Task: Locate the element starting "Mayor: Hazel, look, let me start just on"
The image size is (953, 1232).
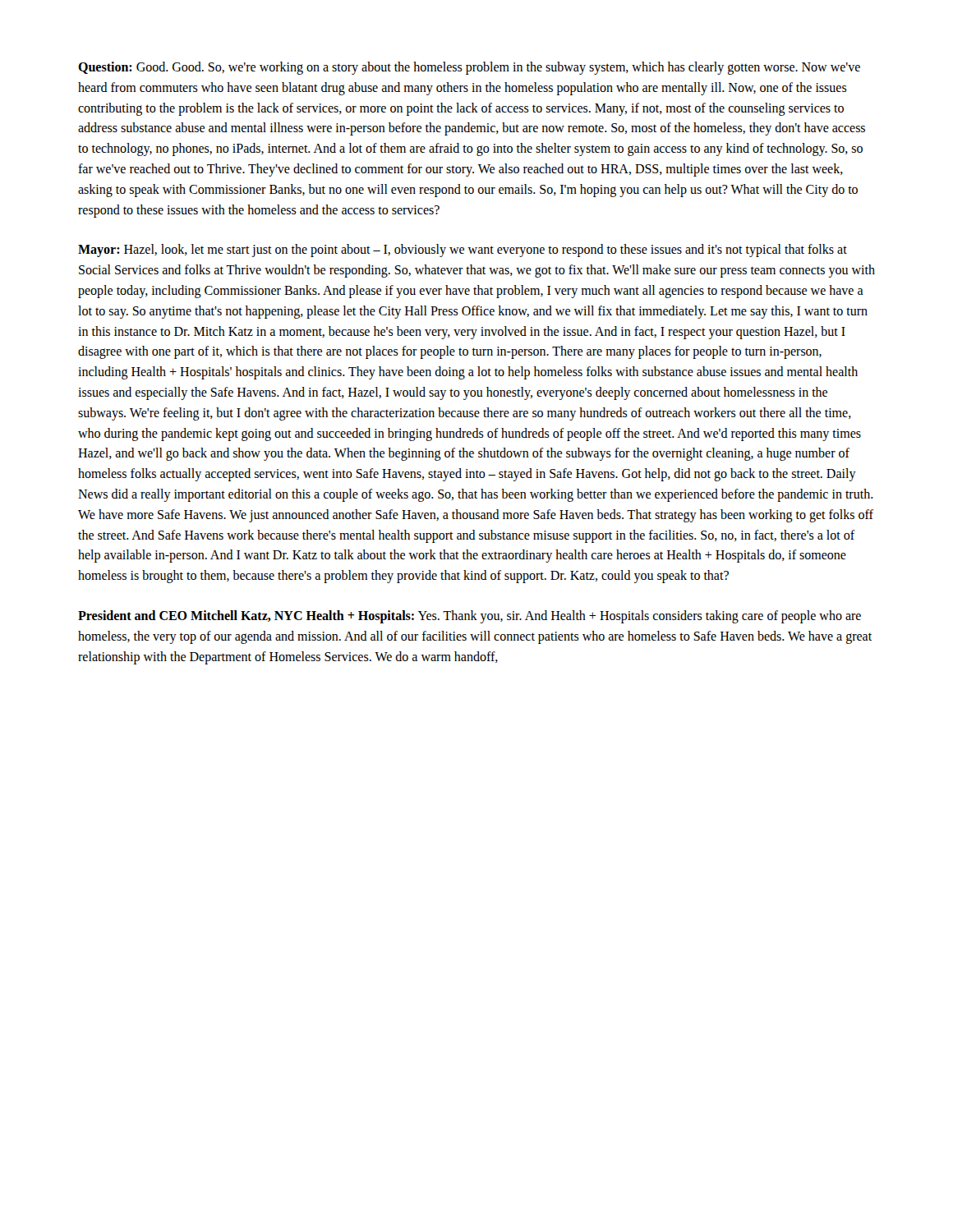Action: pos(476,413)
